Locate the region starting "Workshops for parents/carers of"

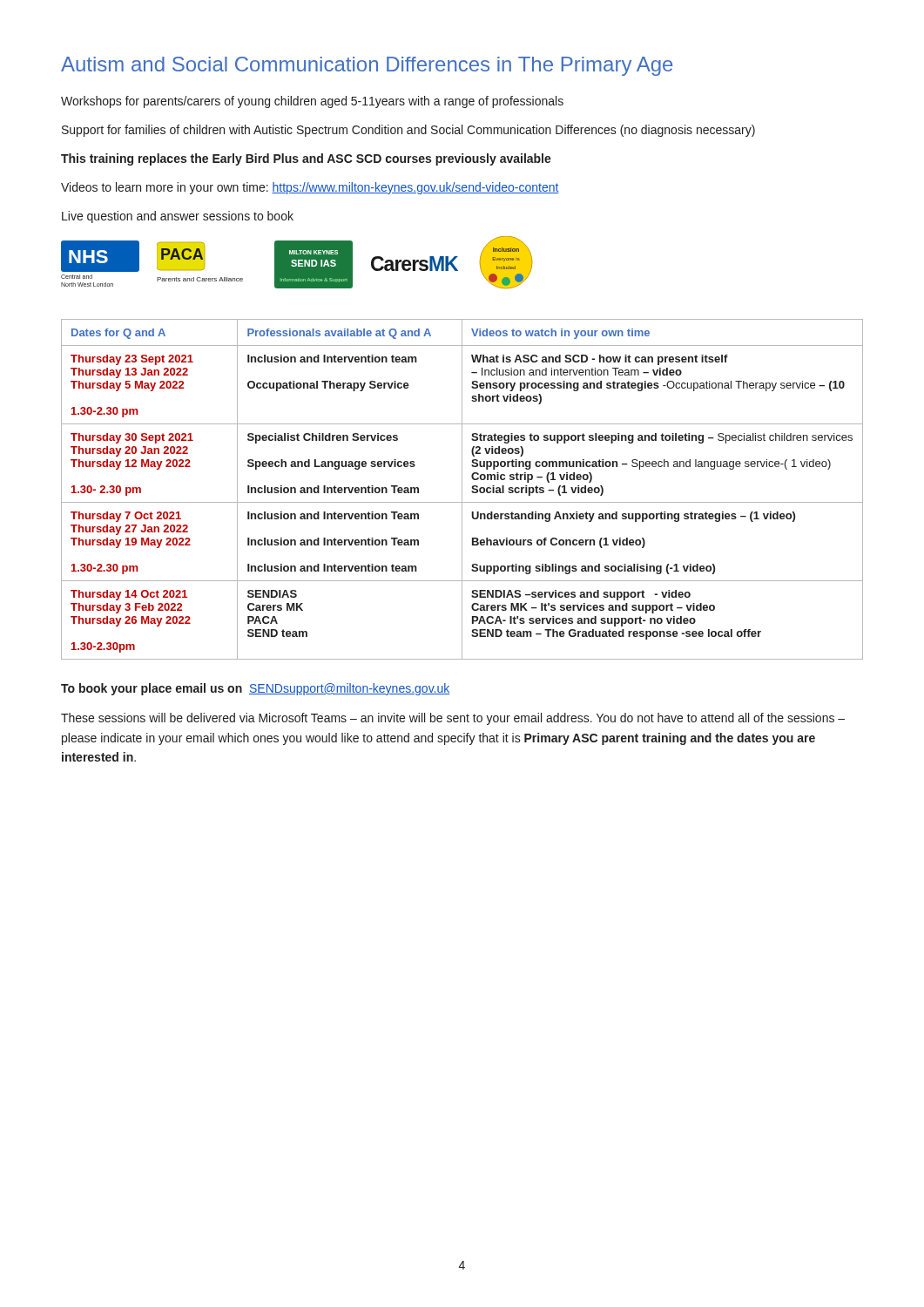tap(312, 101)
